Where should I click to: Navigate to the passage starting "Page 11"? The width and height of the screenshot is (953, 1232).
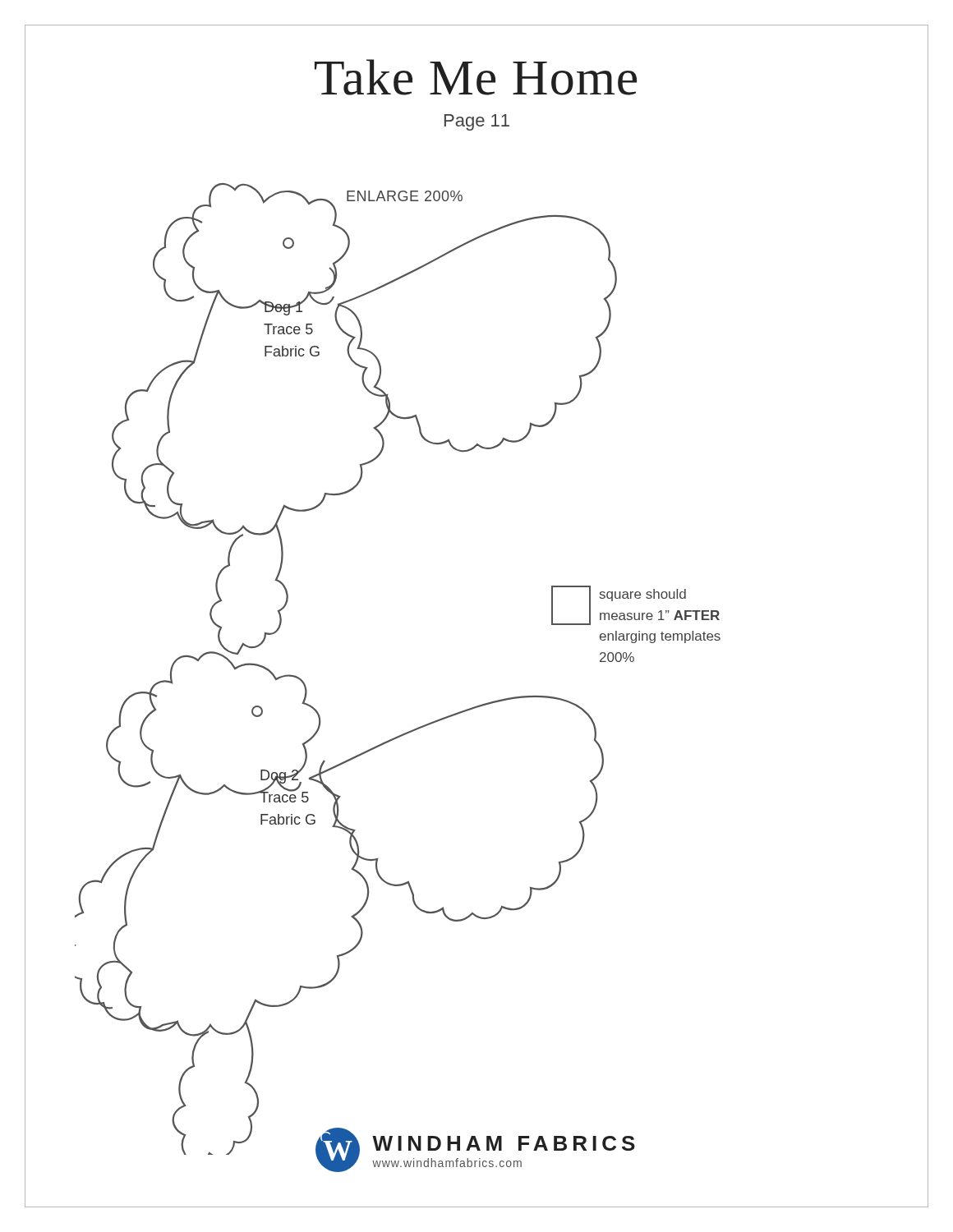coord(476,120)
